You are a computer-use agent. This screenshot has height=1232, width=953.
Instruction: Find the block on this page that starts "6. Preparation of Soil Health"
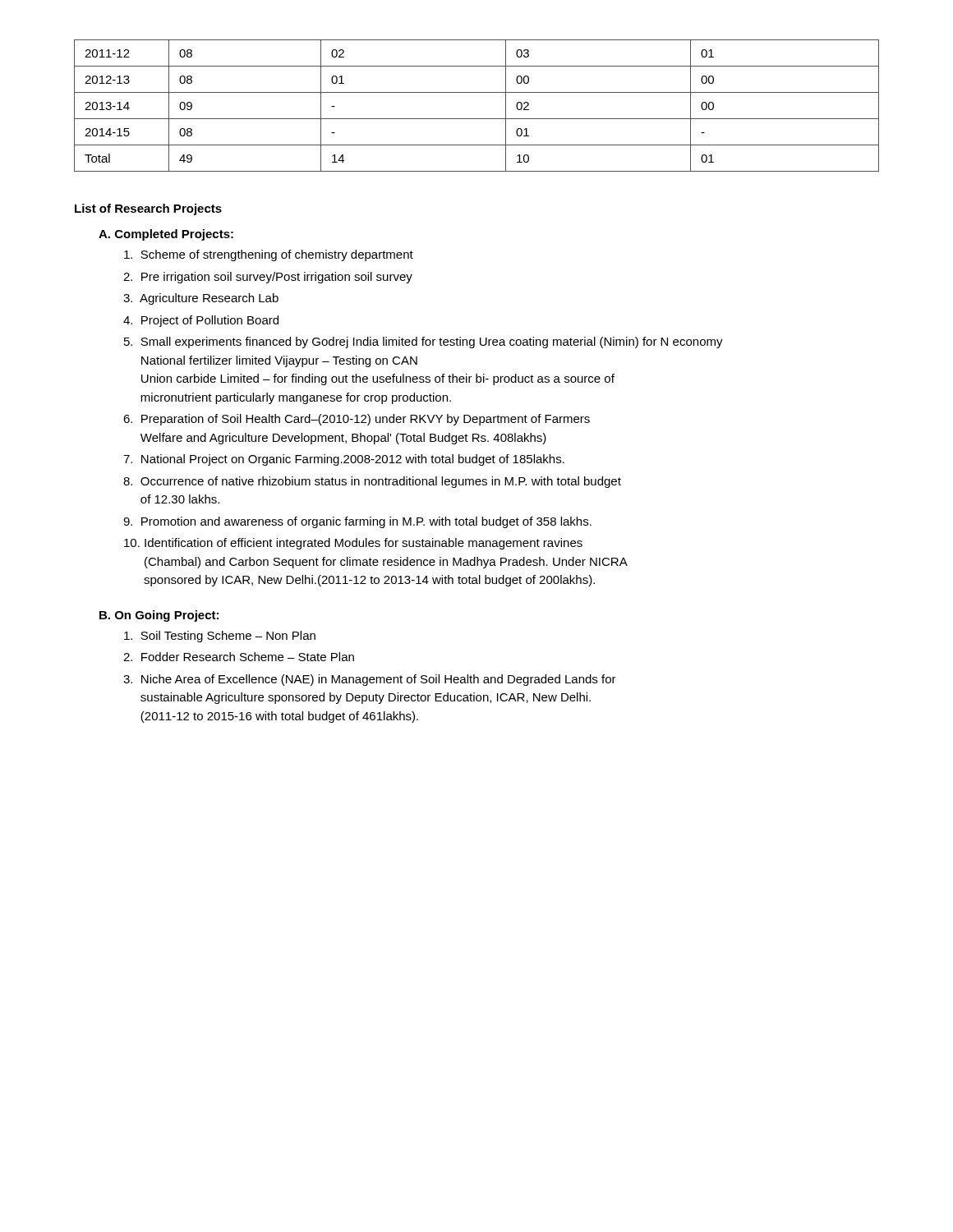(x=357, y=428)
